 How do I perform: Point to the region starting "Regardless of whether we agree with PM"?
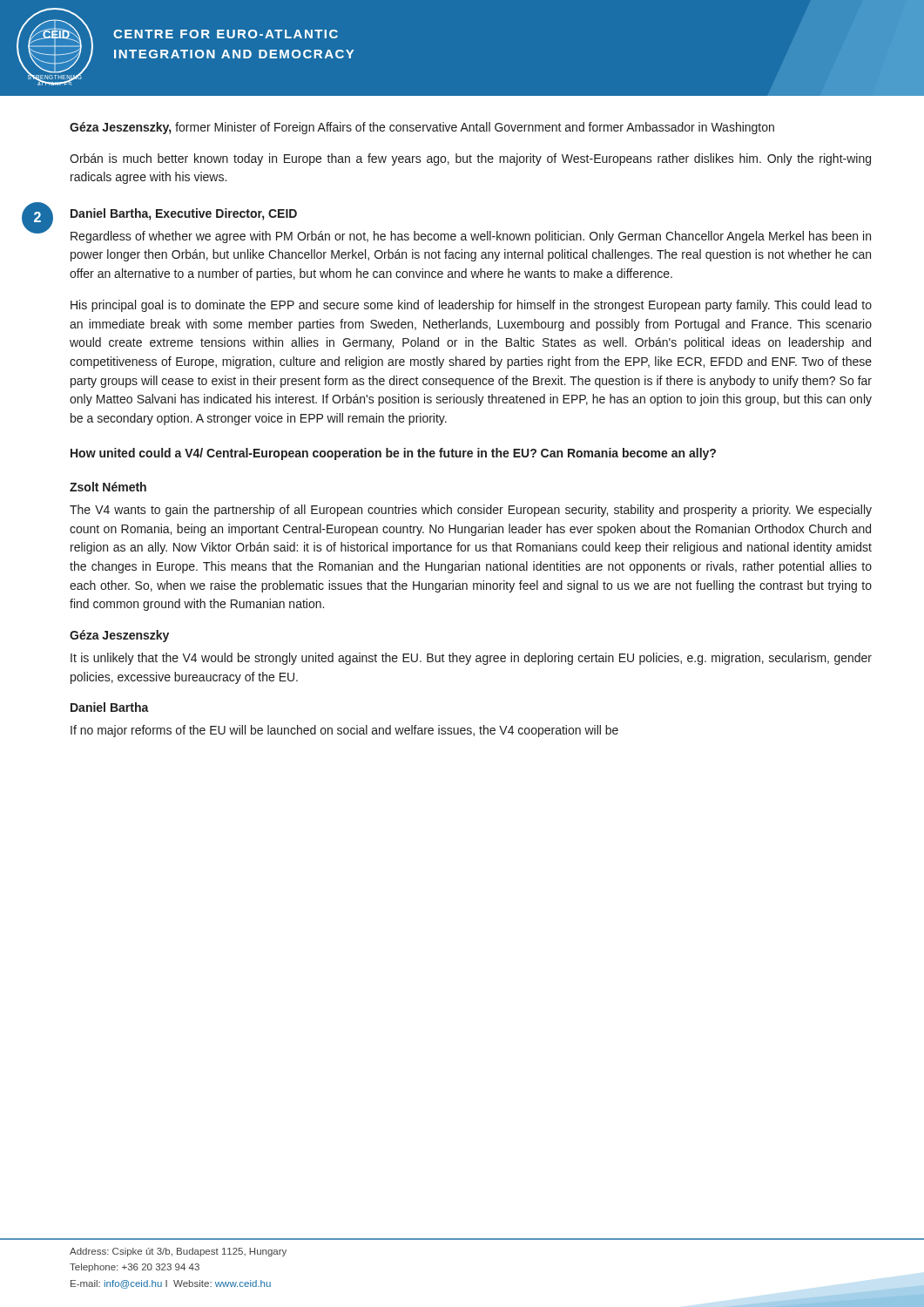tap(471, 255)
